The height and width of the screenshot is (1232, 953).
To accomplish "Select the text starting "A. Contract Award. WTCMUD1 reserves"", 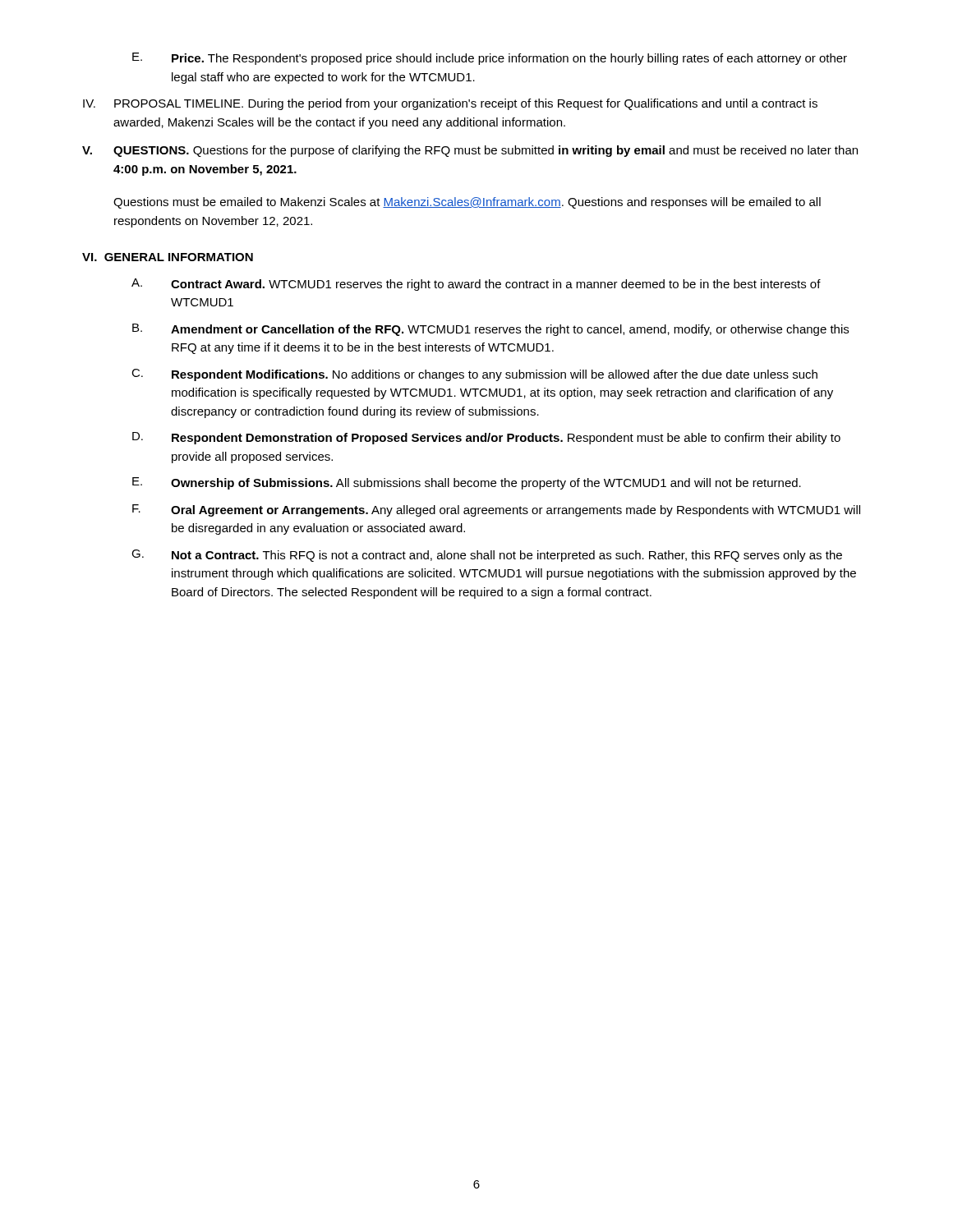I will pyautogui.click(x=501, y=293).
